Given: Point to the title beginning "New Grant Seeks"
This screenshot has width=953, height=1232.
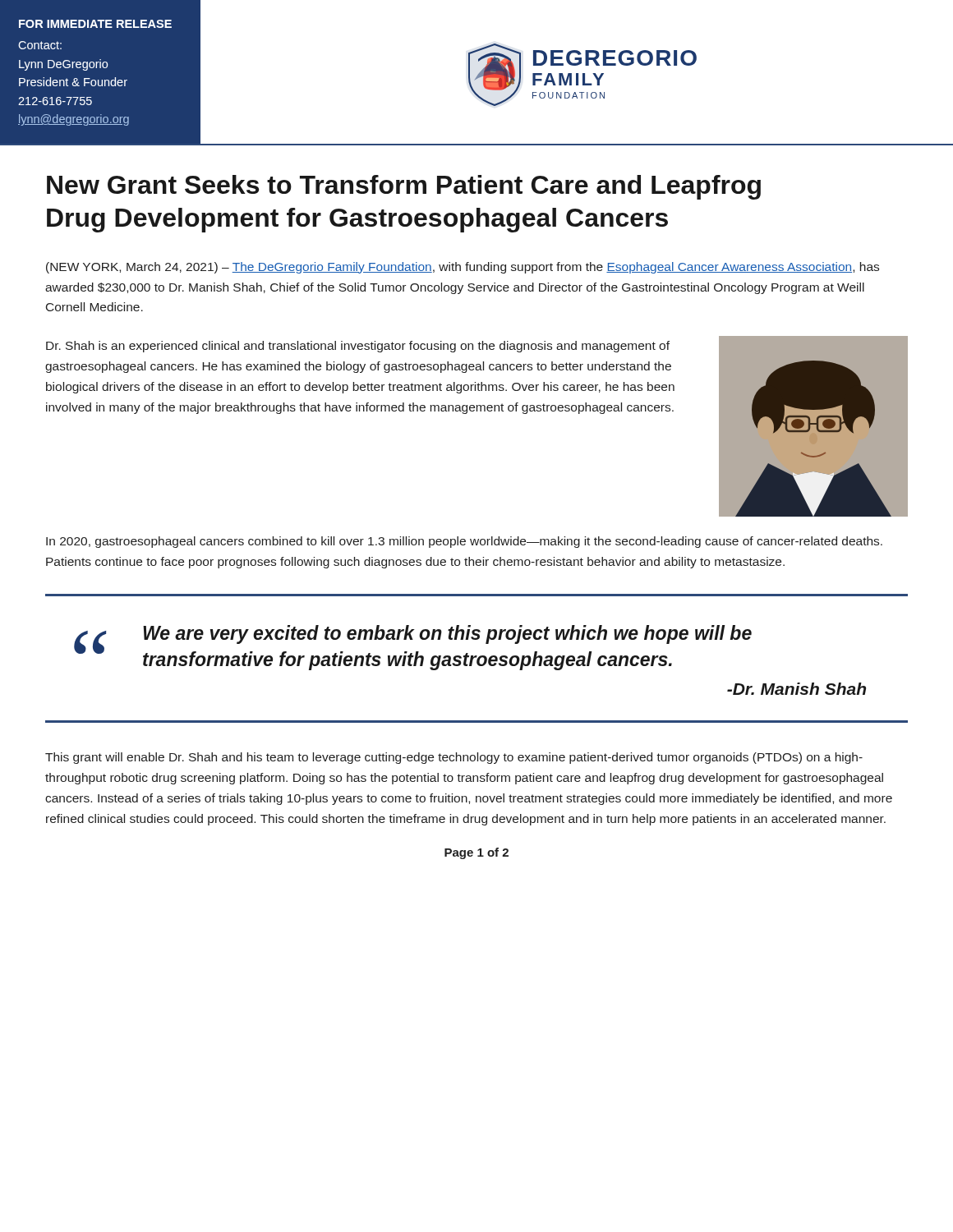Looking at the screenshot, I should 476,201.
